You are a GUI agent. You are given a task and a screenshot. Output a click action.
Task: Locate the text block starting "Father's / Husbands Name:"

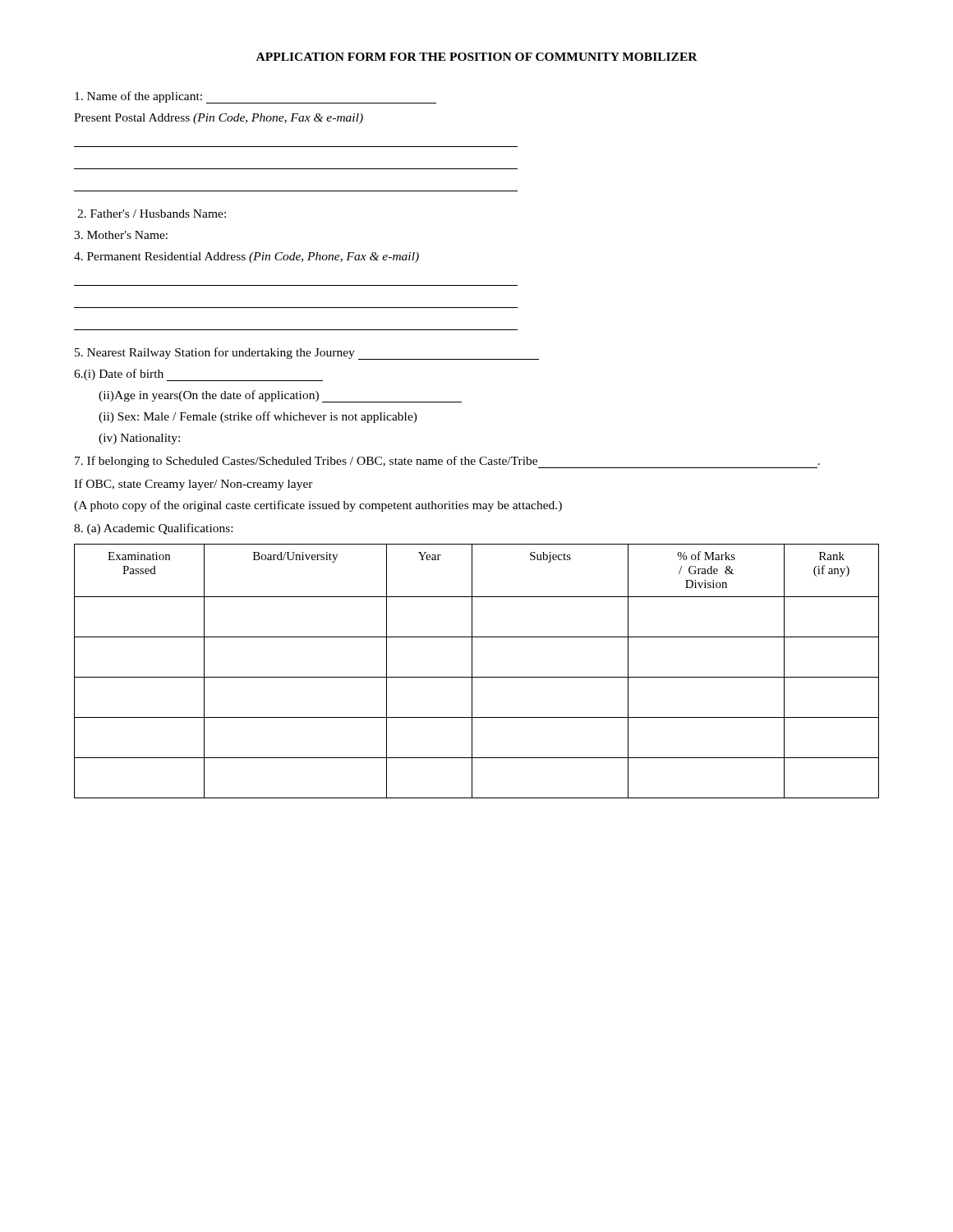click(x=150, y=213)
